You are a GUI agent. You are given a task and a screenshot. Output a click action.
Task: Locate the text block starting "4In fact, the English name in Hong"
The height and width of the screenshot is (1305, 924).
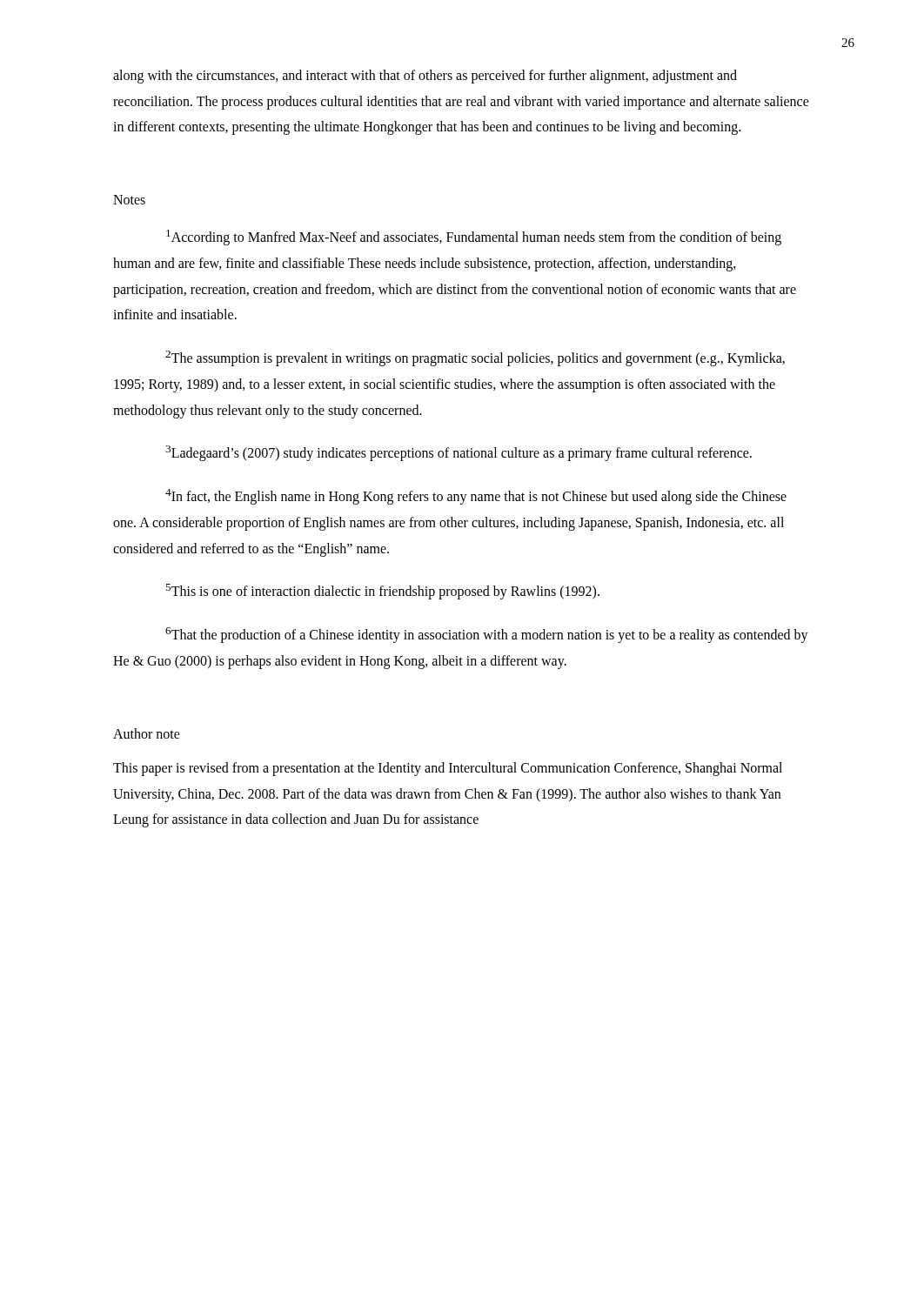point(462,522)
